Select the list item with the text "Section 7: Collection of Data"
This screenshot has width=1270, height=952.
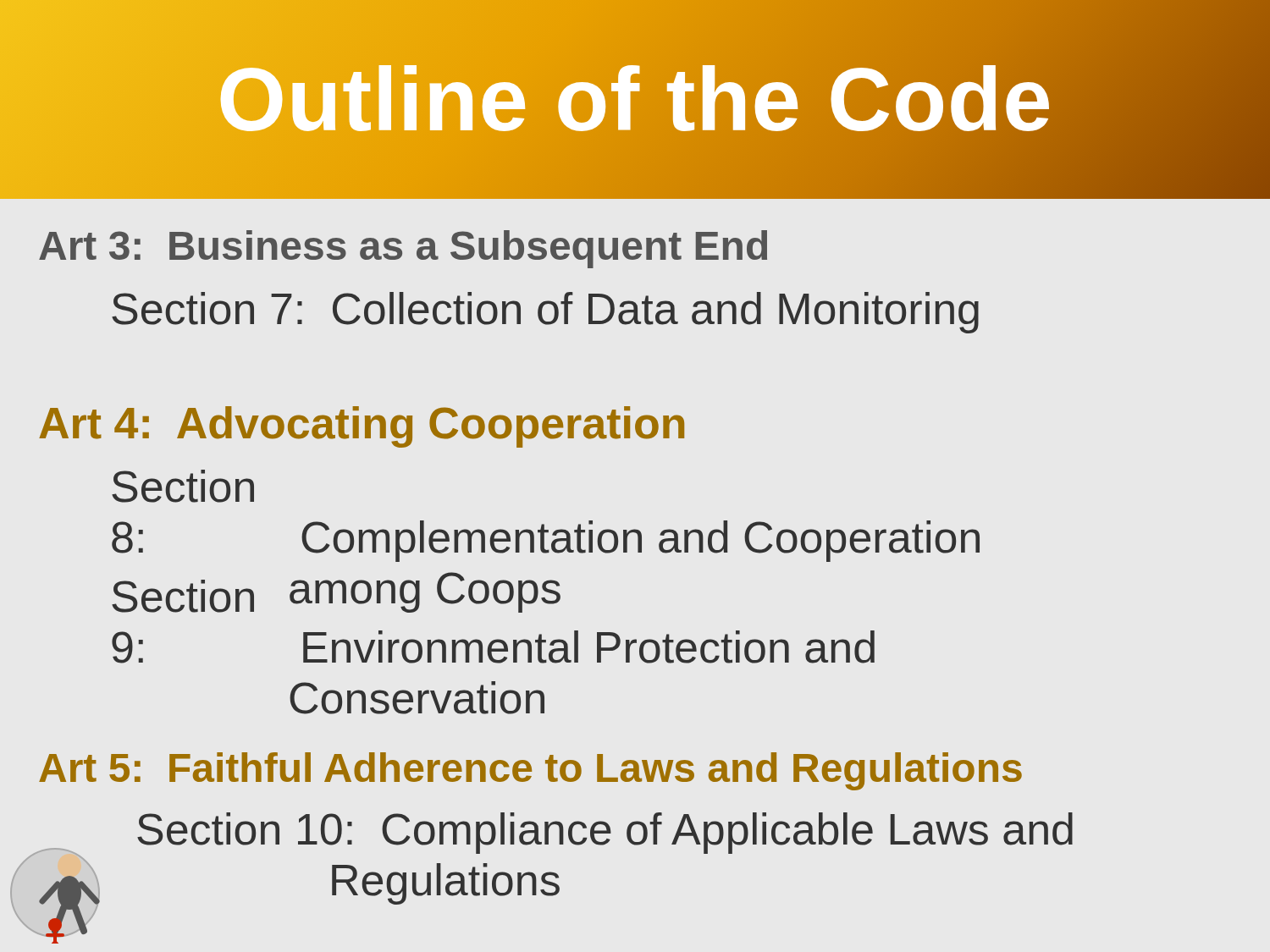pyautogui.click(x=546, y=309)
